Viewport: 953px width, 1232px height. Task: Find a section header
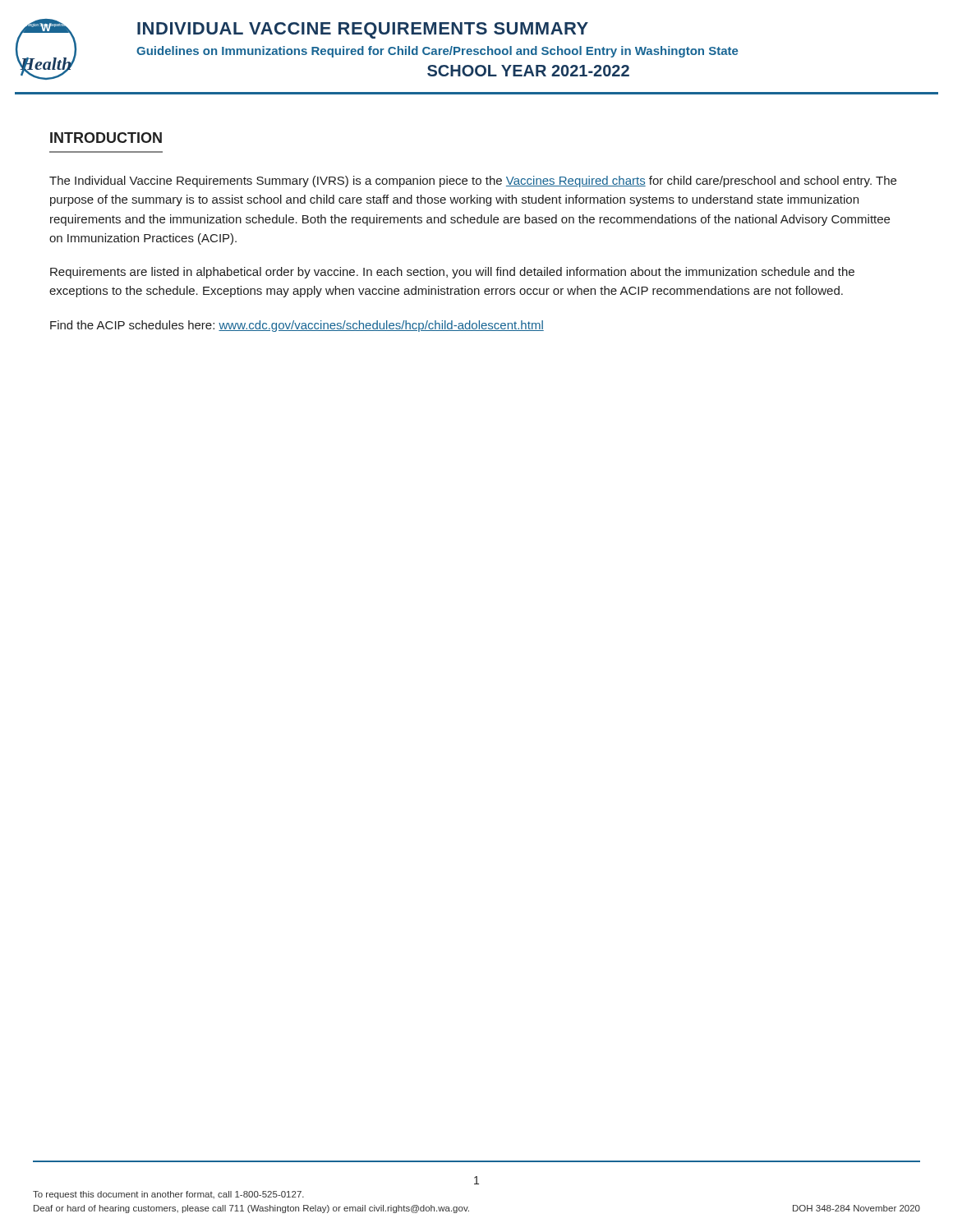tap(106, 138)
